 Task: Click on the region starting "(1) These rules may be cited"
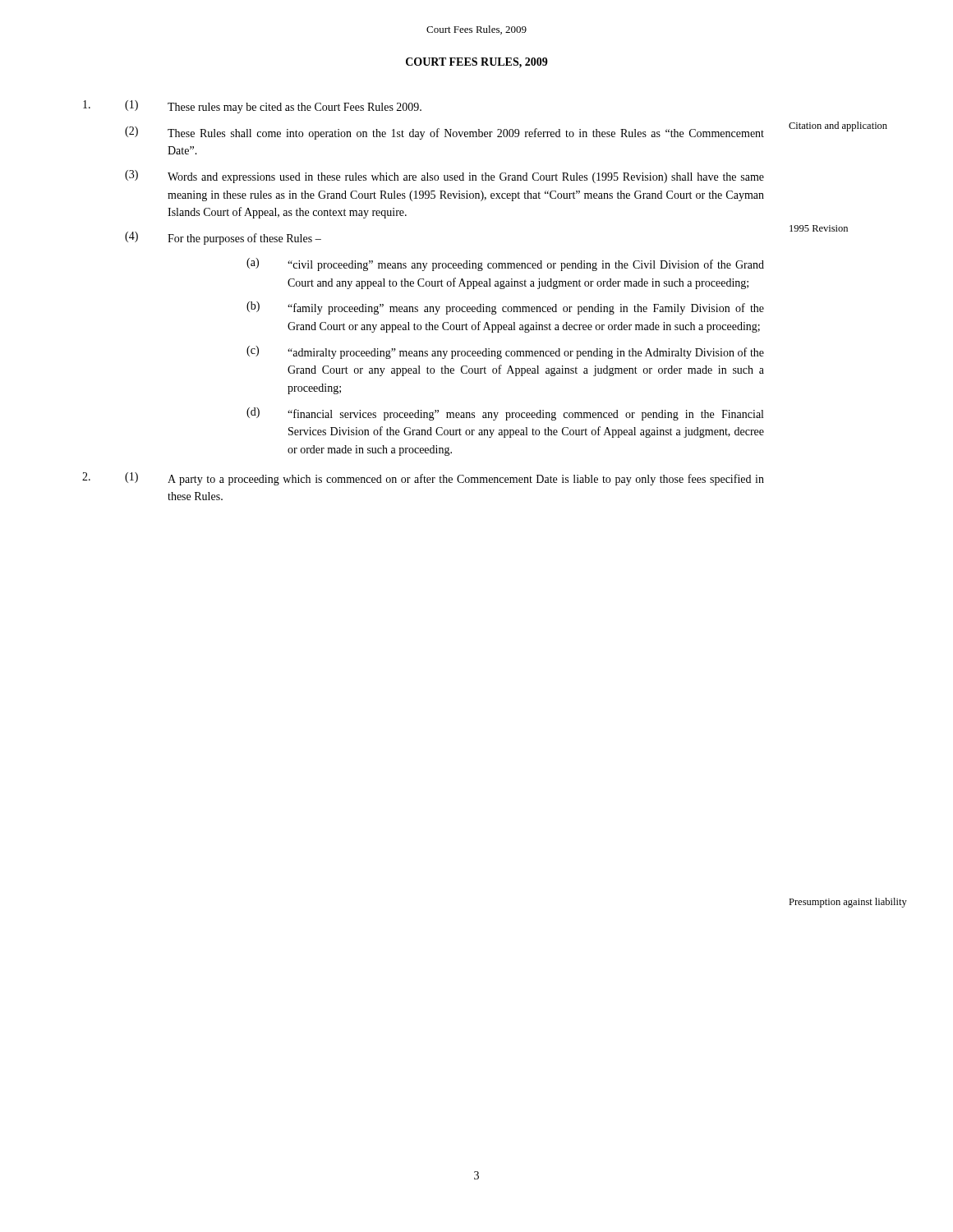(x=423, y=107)
